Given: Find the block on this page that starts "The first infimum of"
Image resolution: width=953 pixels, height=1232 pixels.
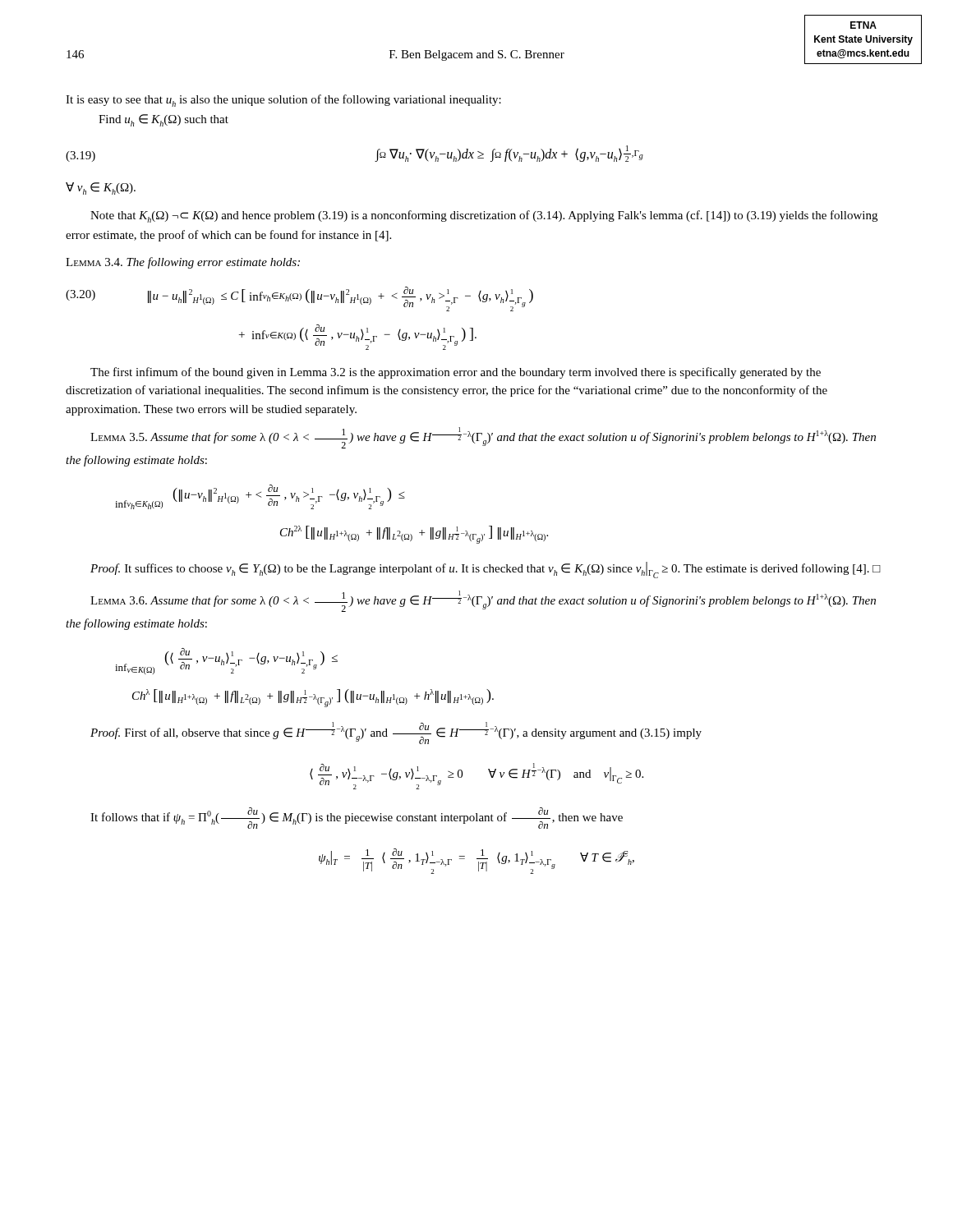Looking at the screenshot, I should click(x=447, y=390).
